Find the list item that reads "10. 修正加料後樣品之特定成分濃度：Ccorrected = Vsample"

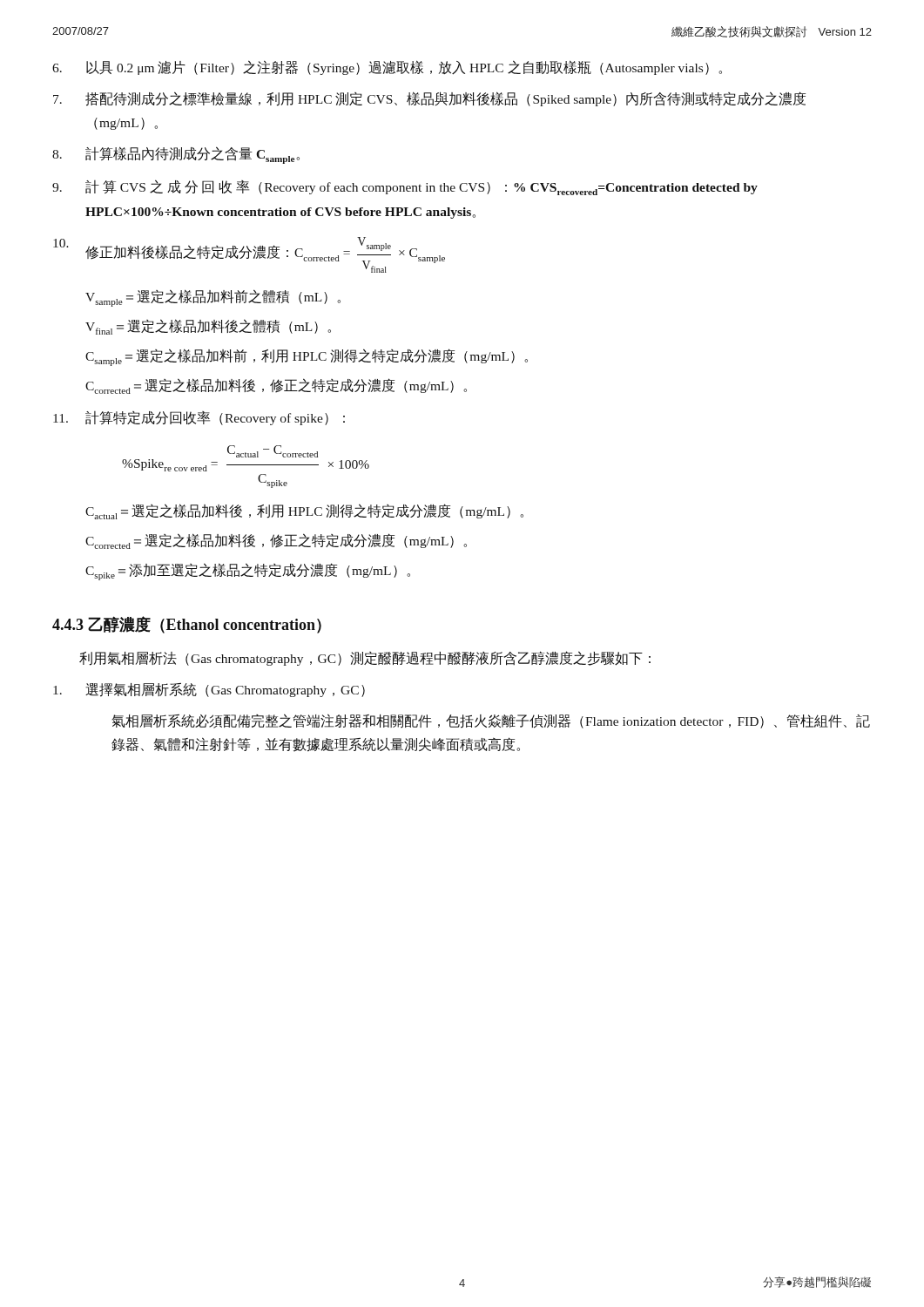(x=462, y=255)
